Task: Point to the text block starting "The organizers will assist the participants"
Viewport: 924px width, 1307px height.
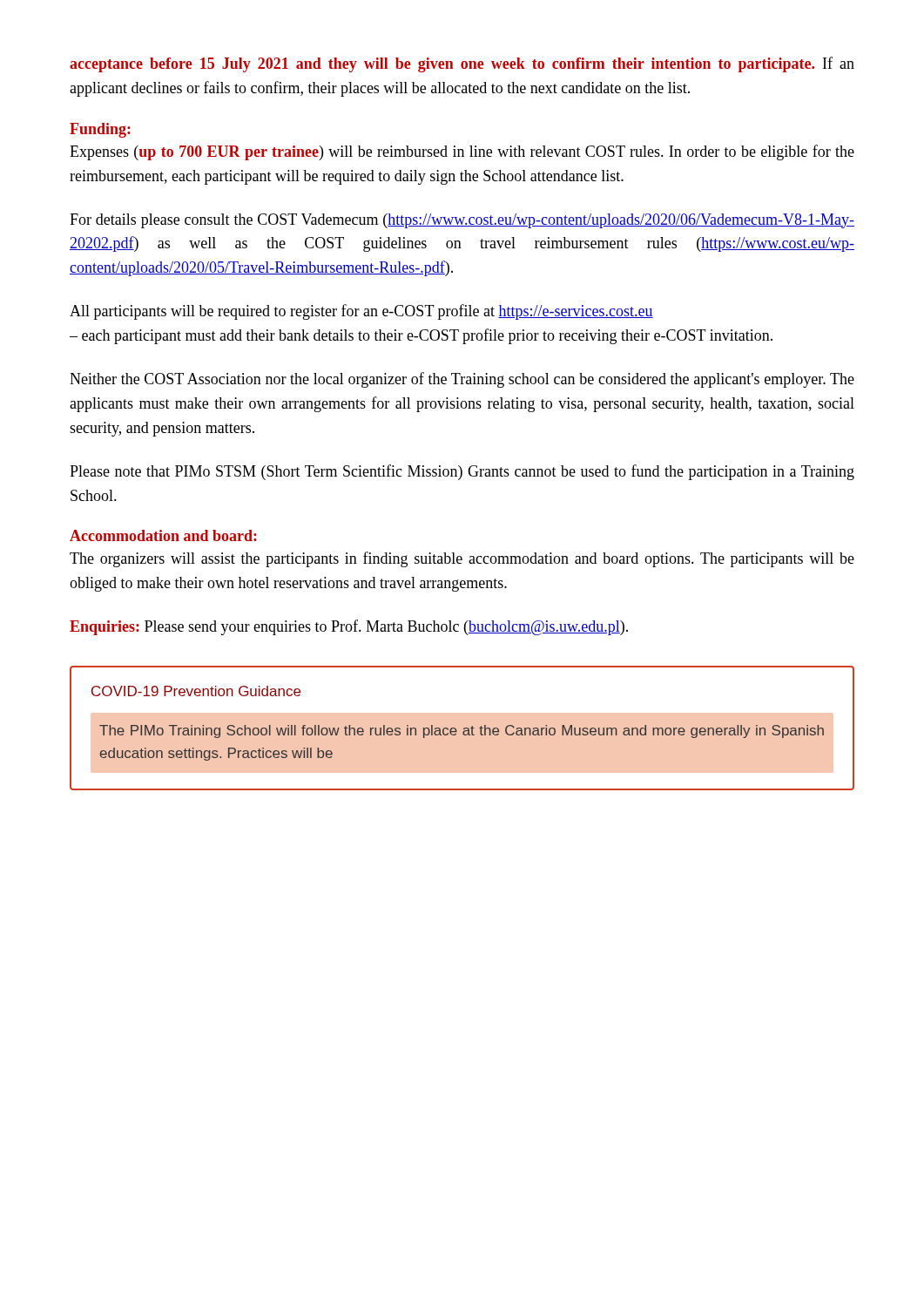Action: 462,571
